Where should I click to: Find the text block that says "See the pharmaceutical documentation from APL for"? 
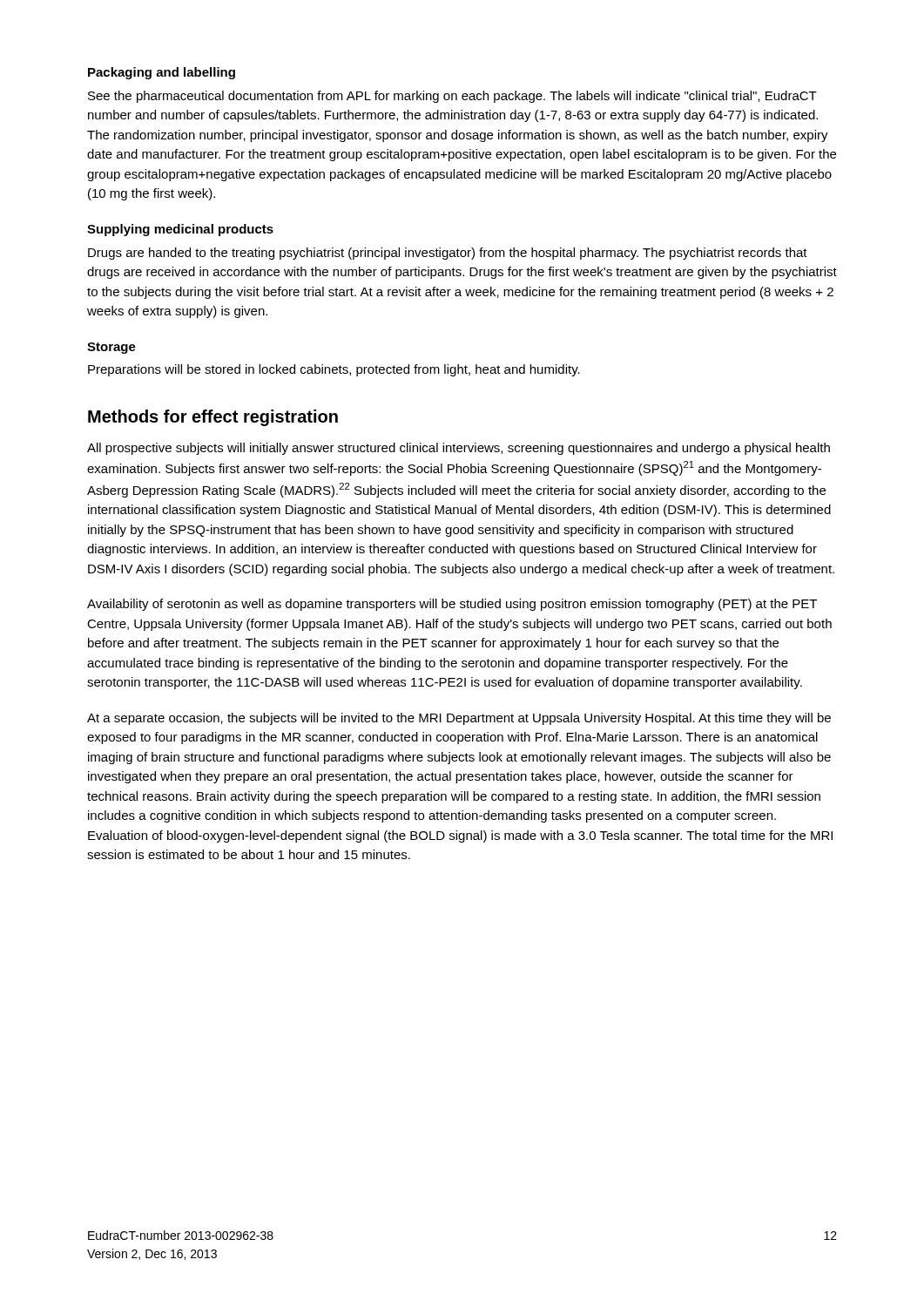click(x=462, y=144)
